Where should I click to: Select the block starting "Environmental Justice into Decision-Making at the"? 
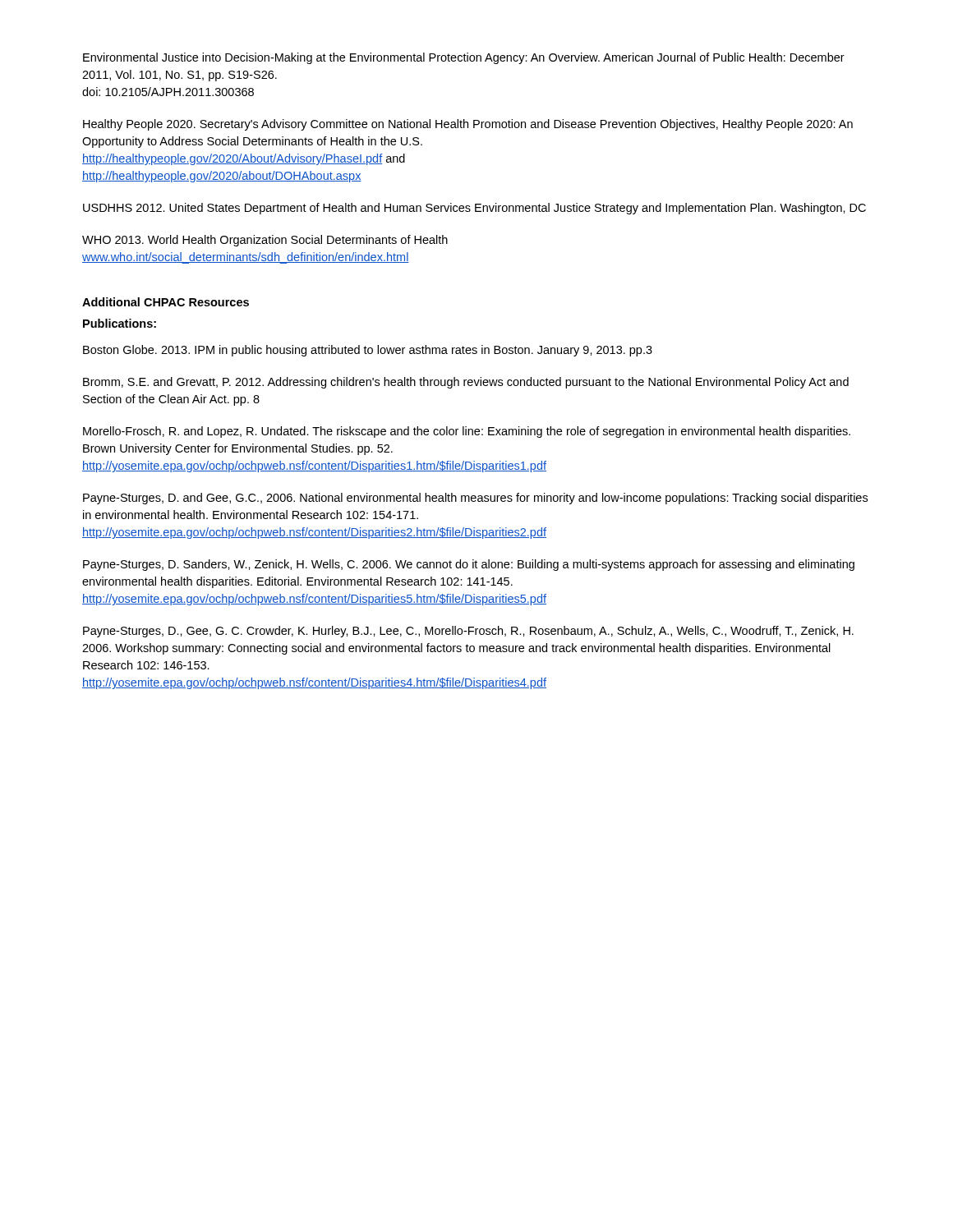[x=464, y=58]
